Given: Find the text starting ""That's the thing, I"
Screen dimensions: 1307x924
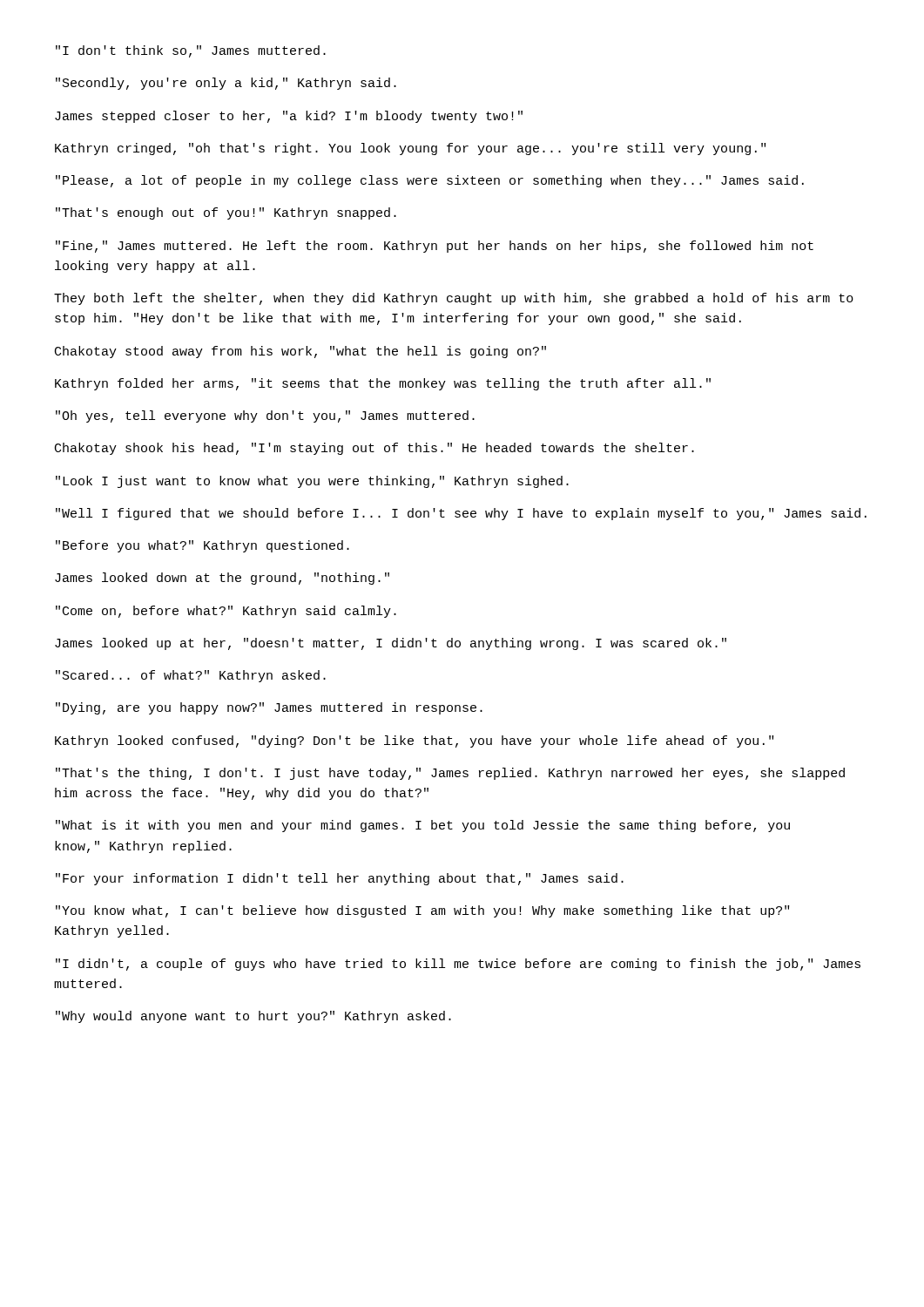Looking at the screenshot, I should tap(450, 784).
